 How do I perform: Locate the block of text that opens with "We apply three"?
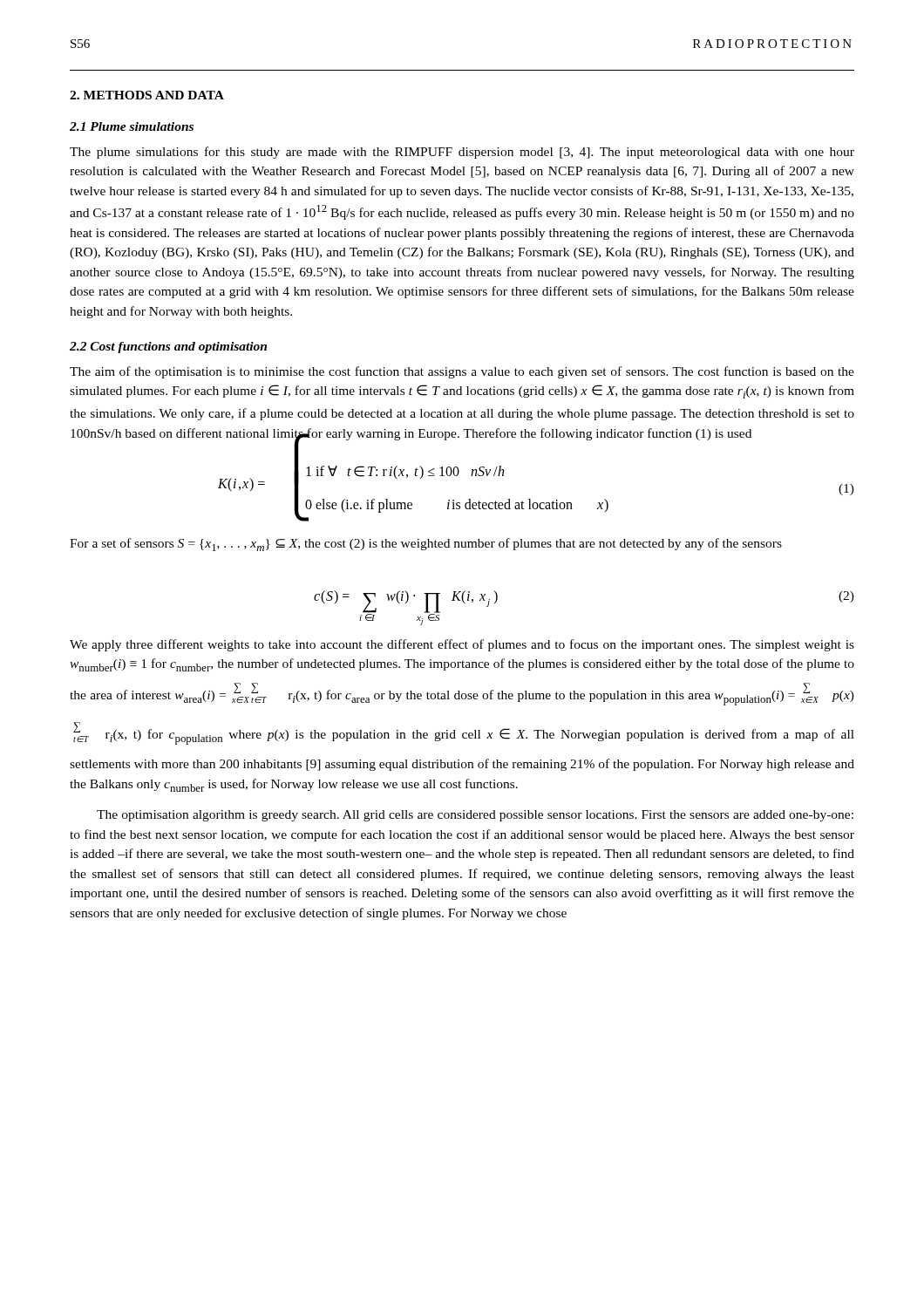[x=462, y=645]
